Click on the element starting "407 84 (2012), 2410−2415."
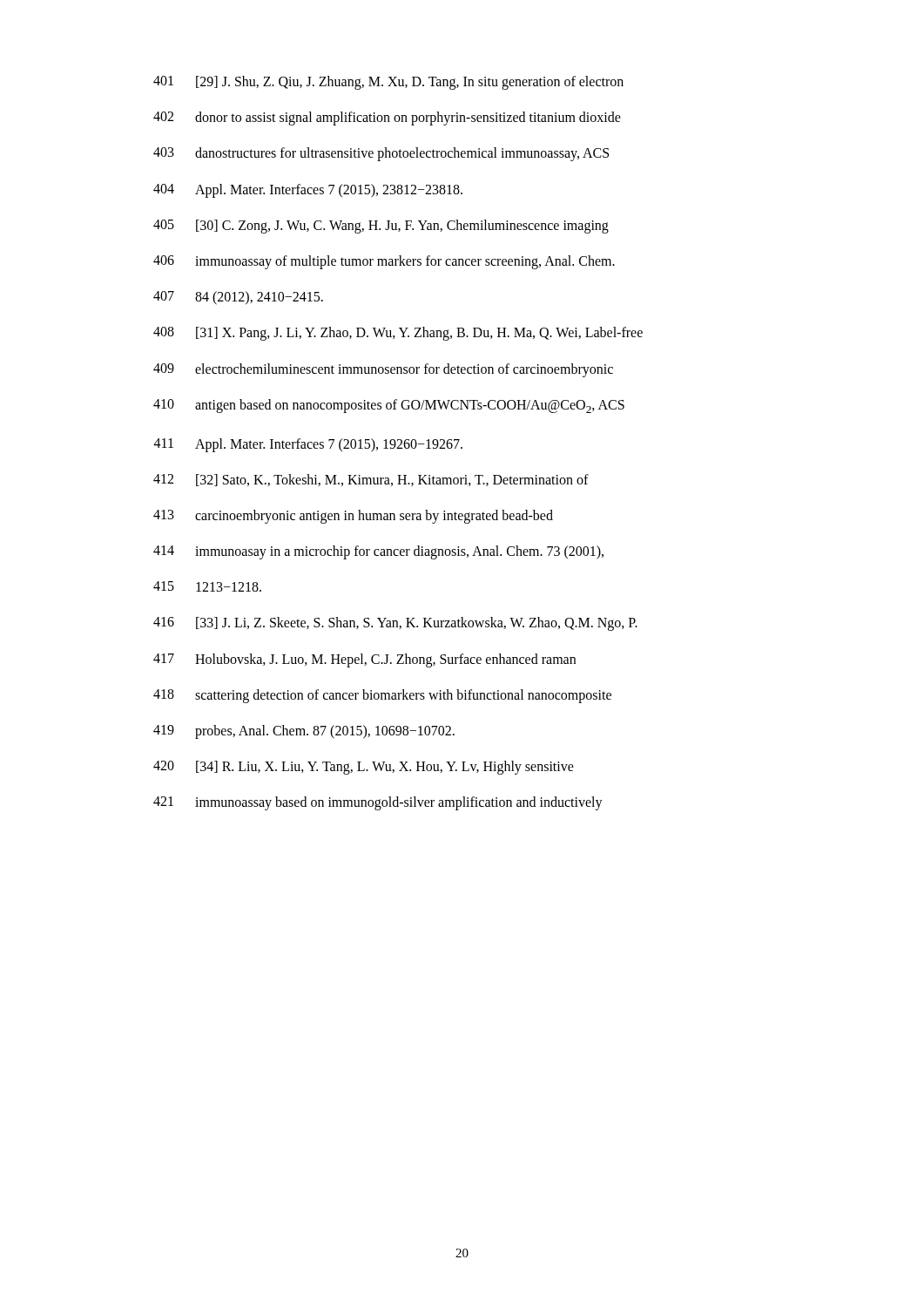 238,298
